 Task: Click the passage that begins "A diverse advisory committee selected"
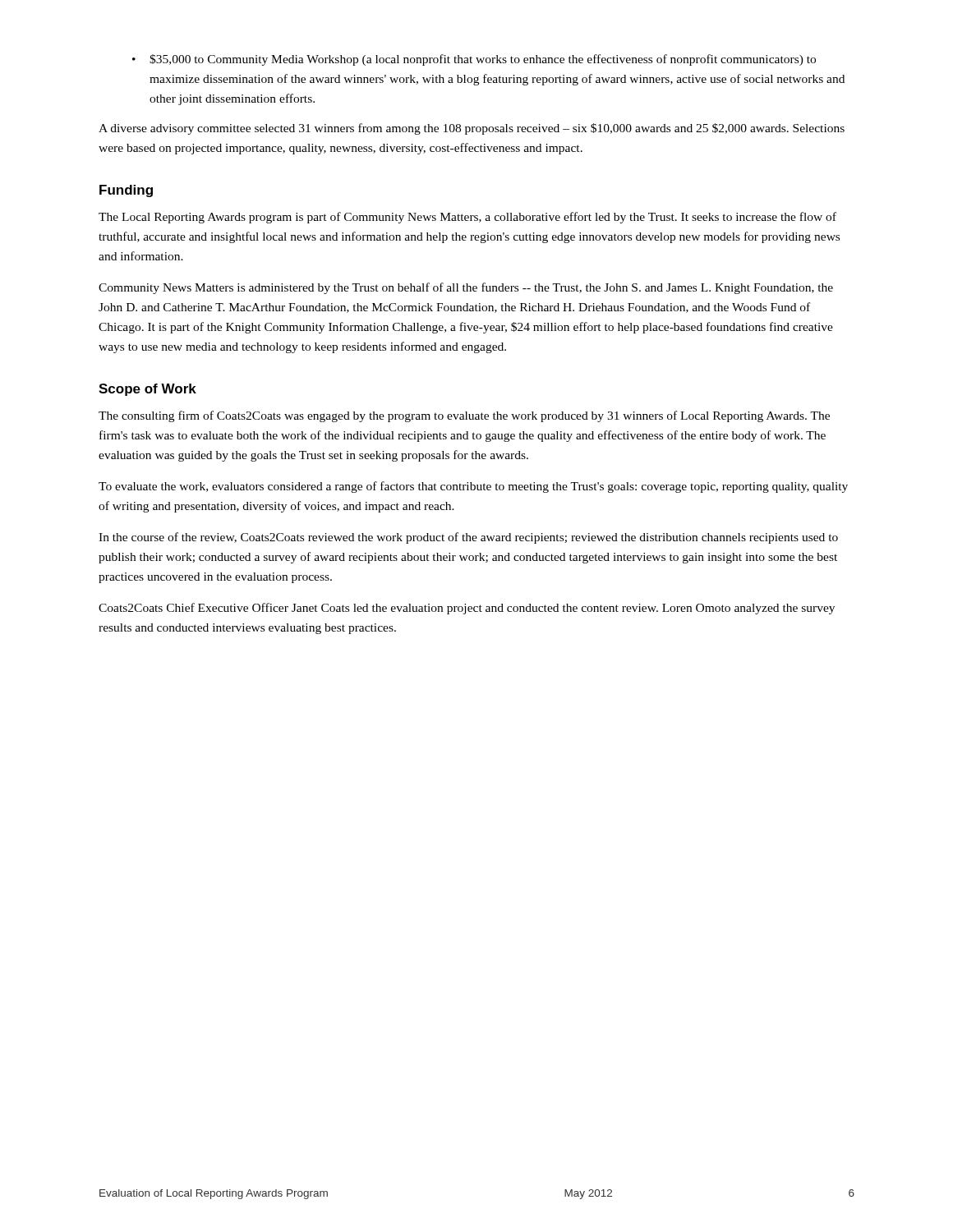pyautogui.click(x=472, y=138)
